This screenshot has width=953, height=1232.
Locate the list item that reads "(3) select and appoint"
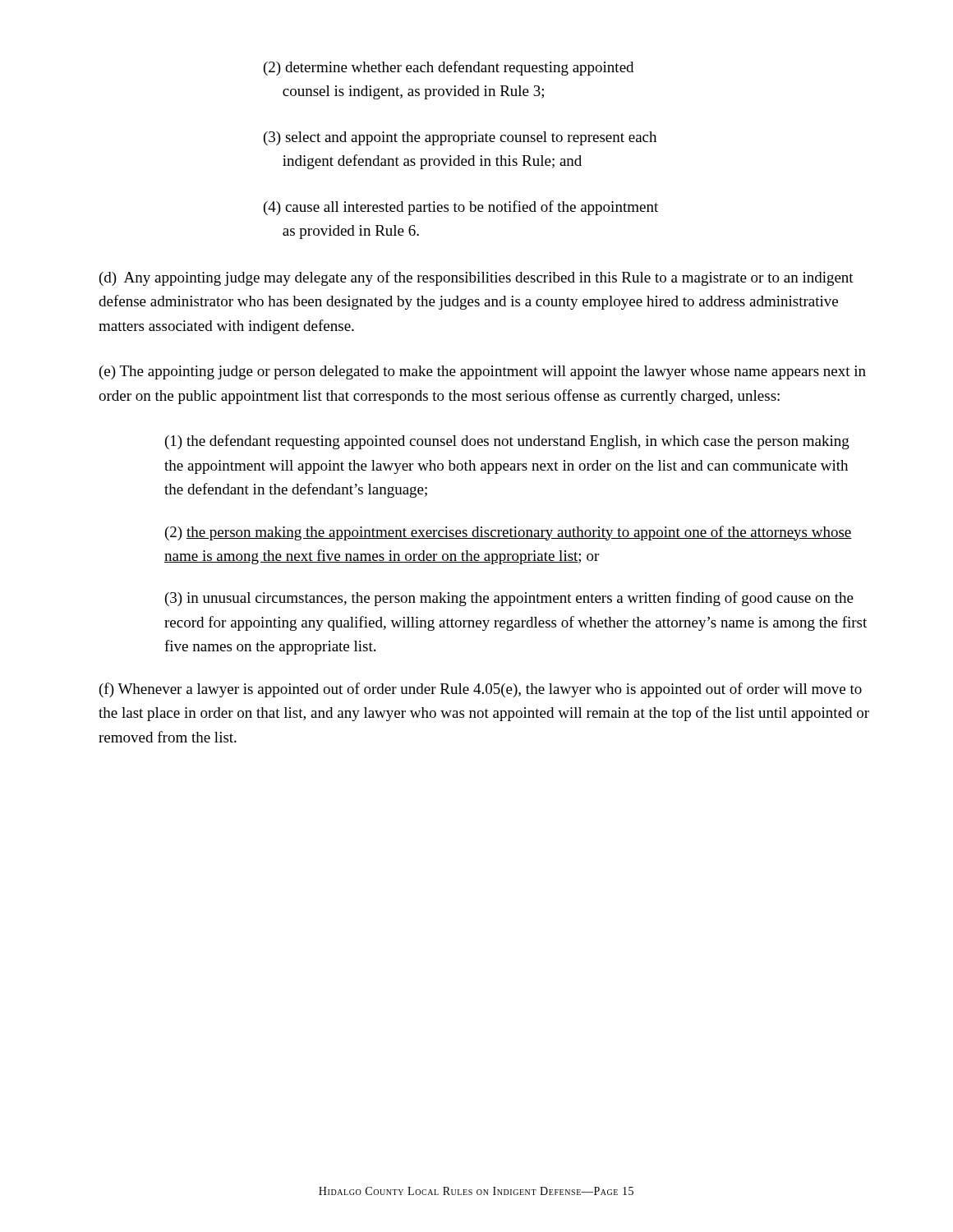click(x=460, y=148)
